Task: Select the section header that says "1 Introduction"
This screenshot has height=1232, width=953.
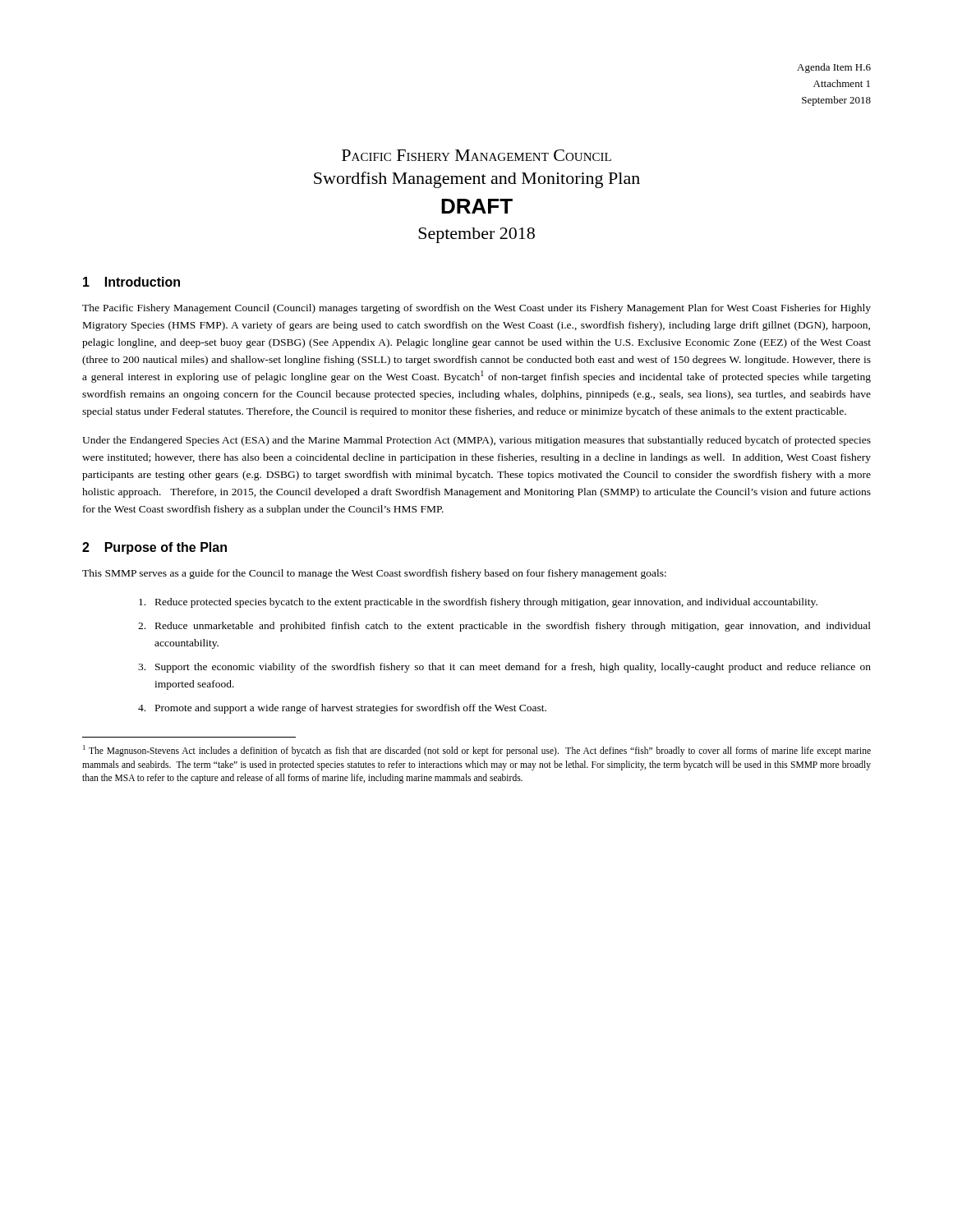Action: [x=131, y=282]
